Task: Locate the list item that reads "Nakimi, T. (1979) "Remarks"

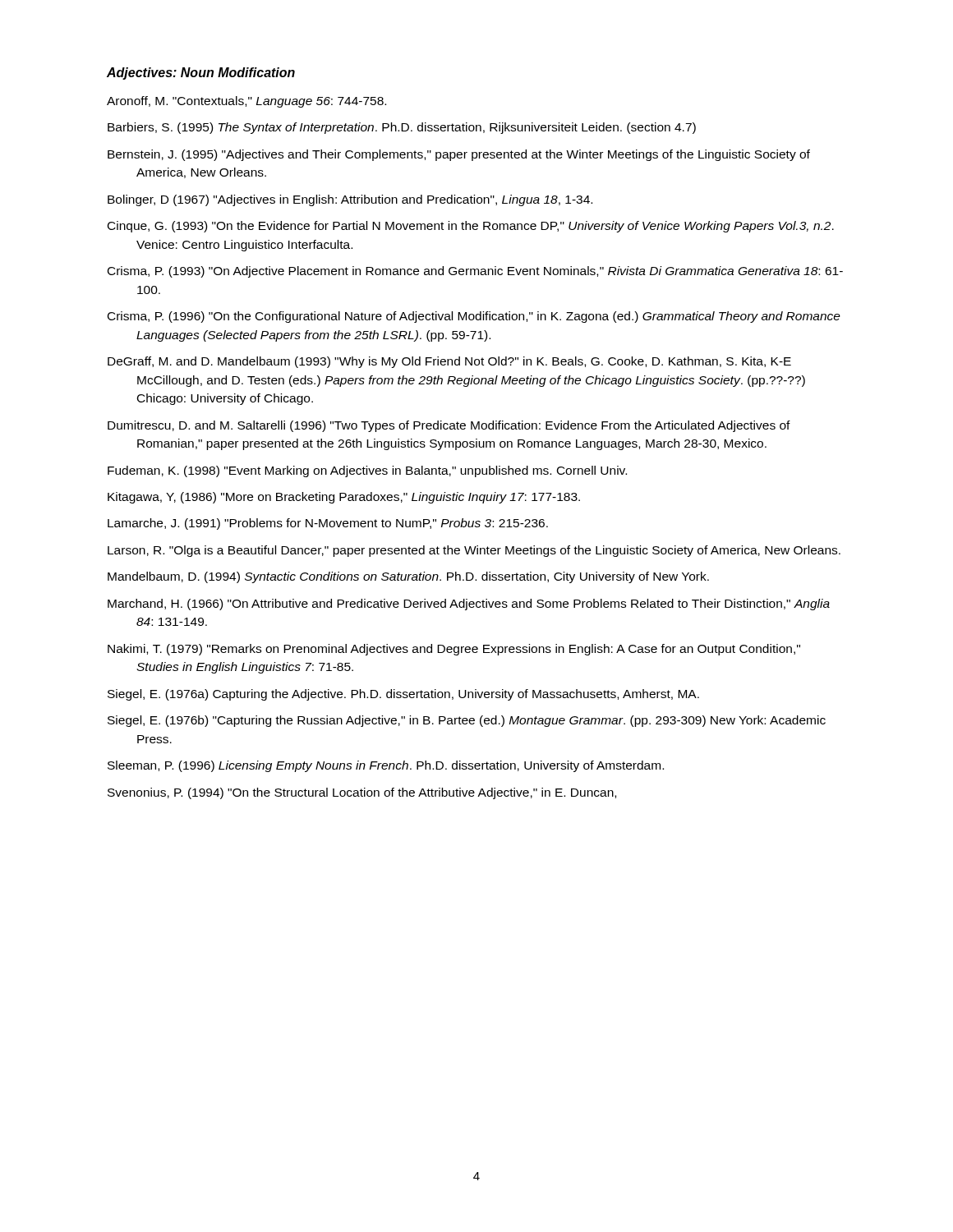Action: coord(454,657)
